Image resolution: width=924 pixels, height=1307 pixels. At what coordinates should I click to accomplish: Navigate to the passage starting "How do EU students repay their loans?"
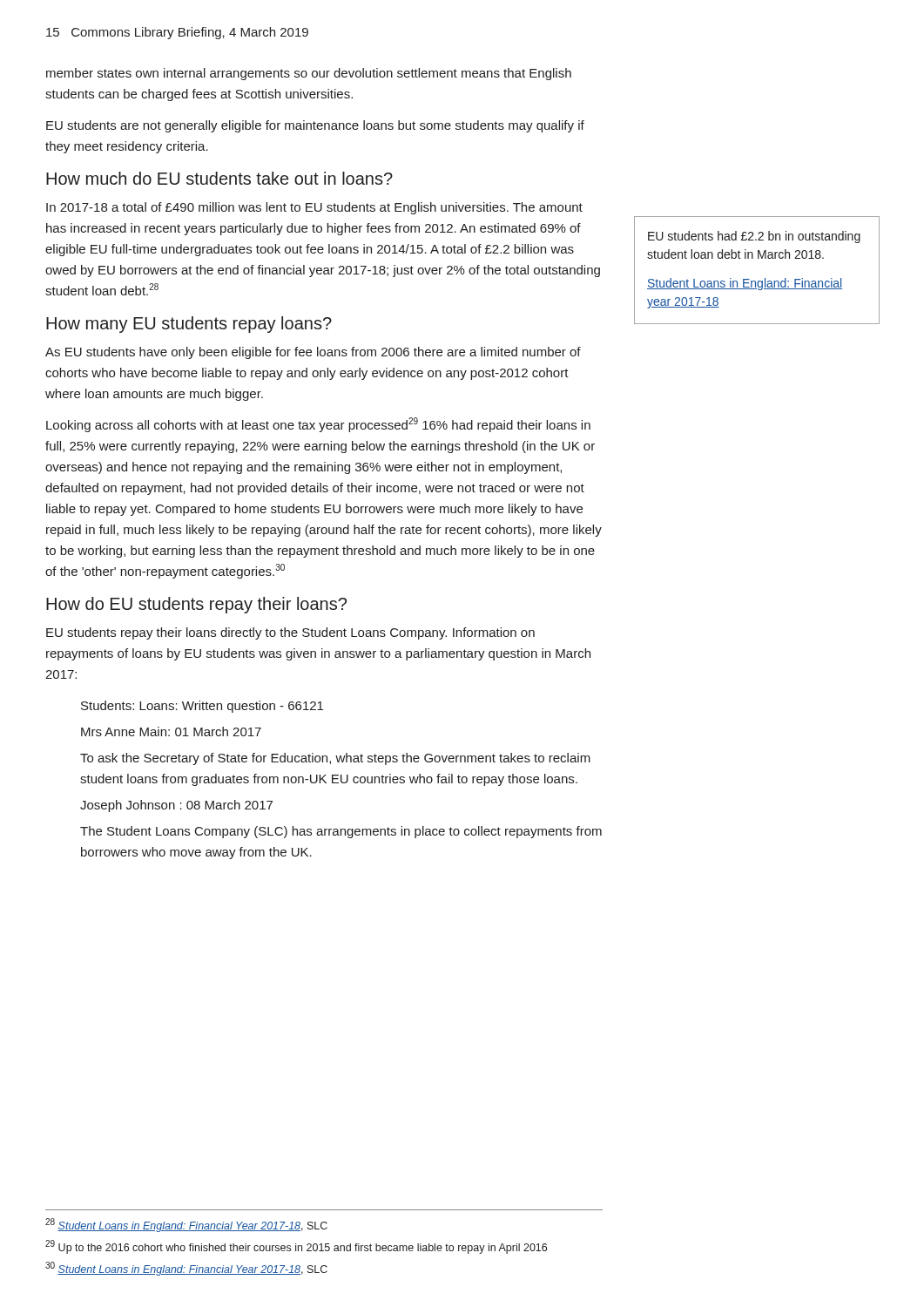point(324,604)
